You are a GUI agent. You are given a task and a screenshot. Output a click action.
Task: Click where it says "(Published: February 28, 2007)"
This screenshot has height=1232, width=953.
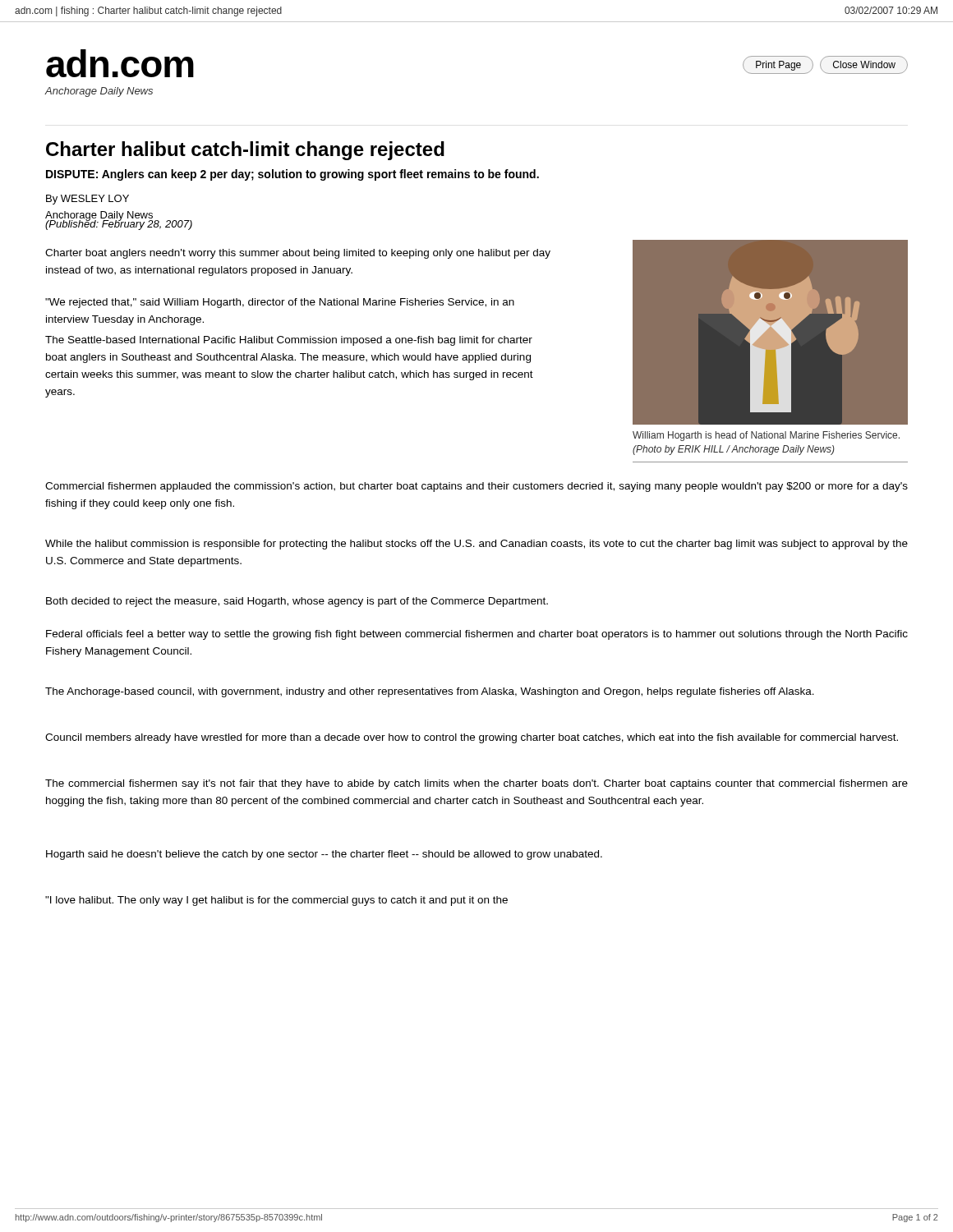pyautogui.click(x=119, y=224)
